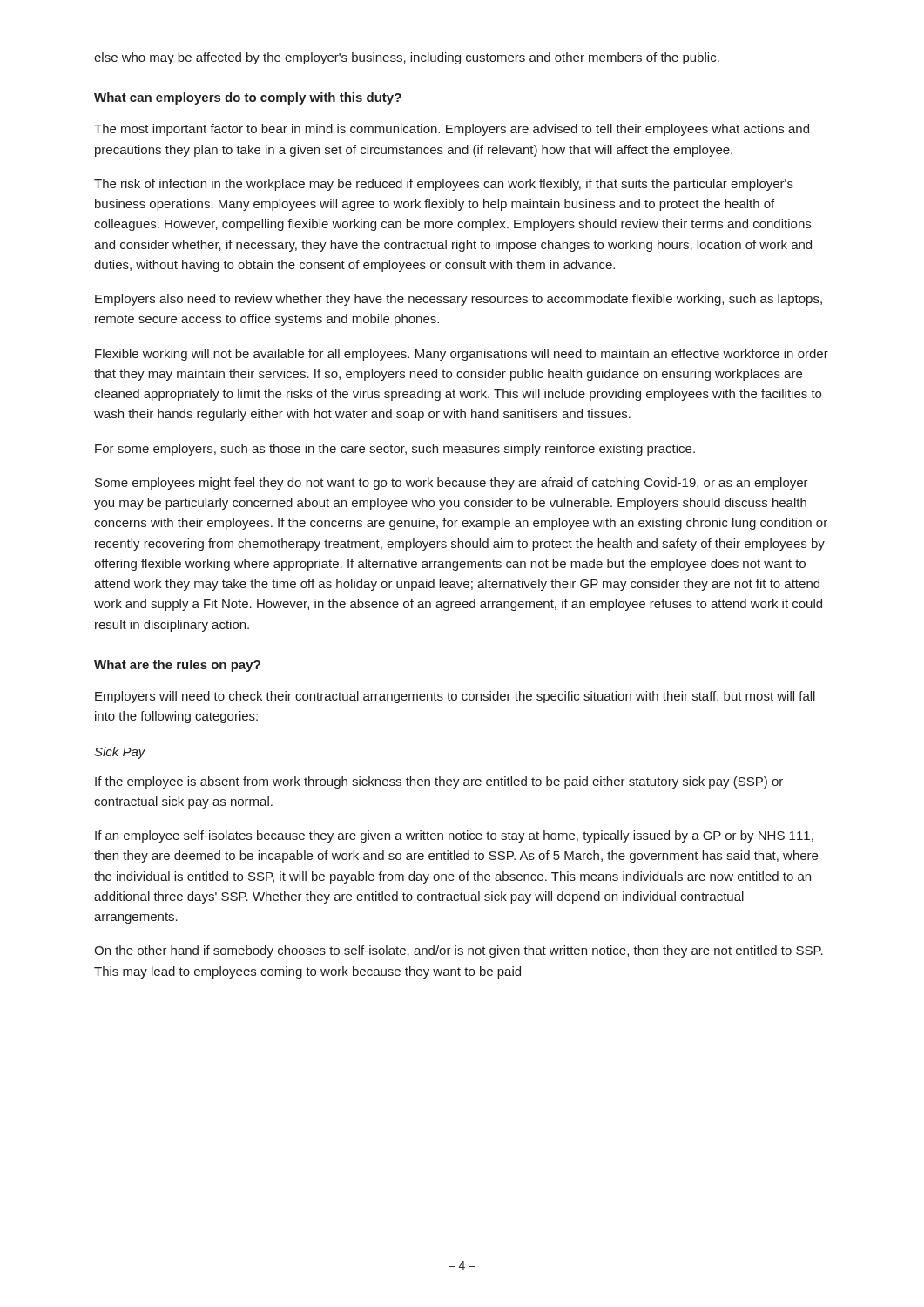The width and height of the screenshot is (924, 1307).
Task: Select the section header that says "What can employers do to comply with"
Action: pos(248,98)
